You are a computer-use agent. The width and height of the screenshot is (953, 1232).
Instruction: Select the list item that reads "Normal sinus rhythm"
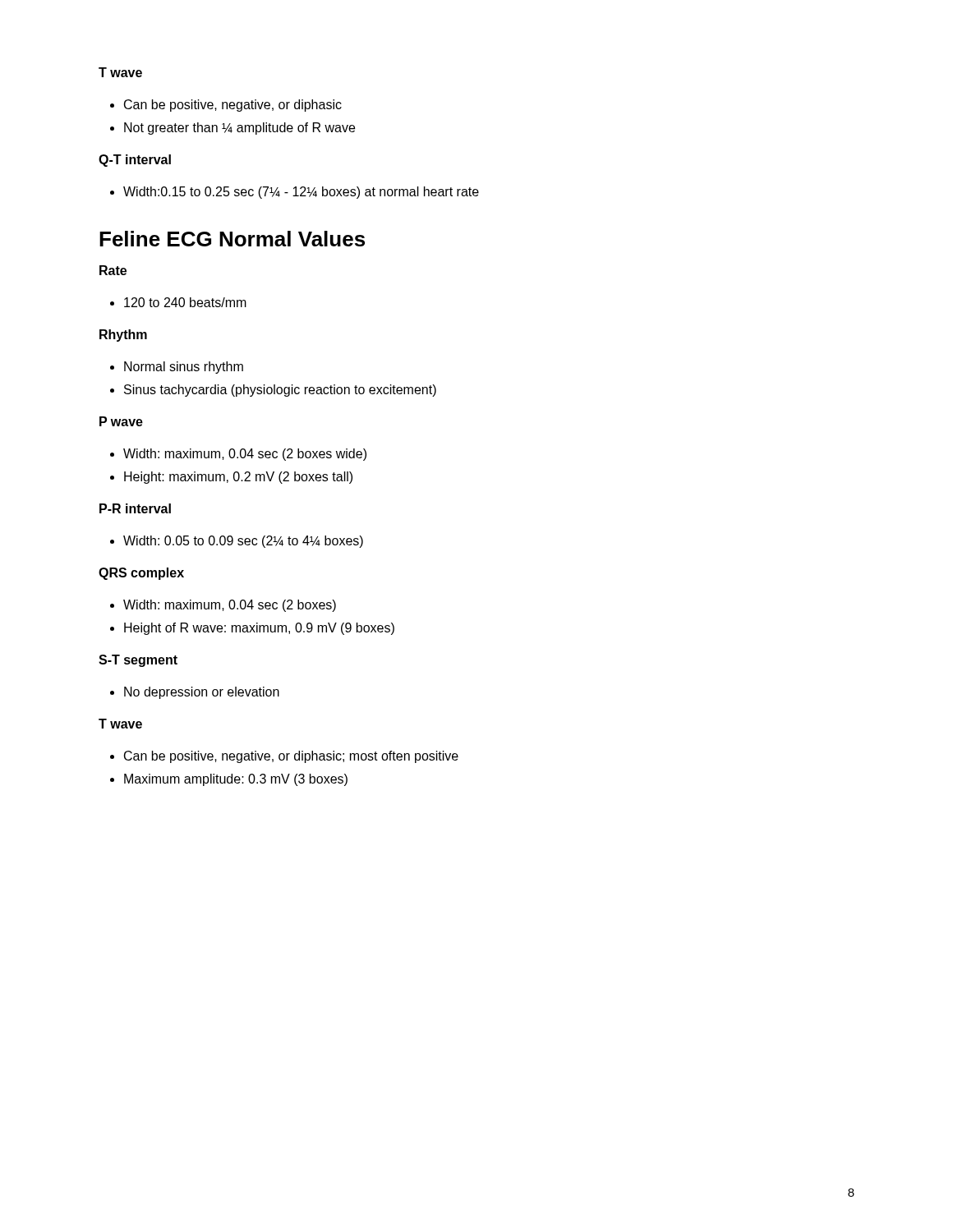pyautogui.click(x=177, y=368)
